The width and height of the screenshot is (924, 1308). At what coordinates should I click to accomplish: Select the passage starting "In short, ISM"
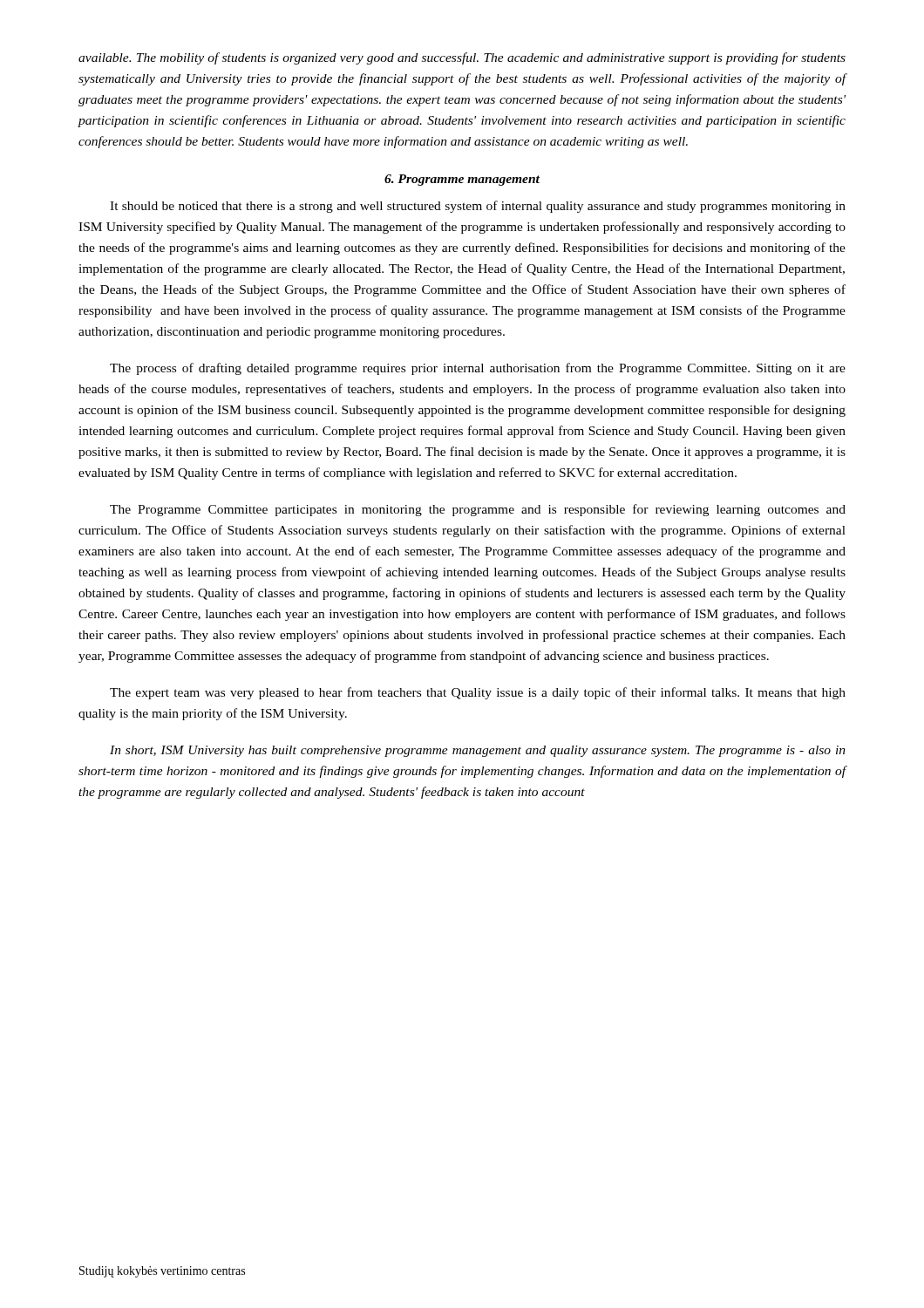[462, 771]
